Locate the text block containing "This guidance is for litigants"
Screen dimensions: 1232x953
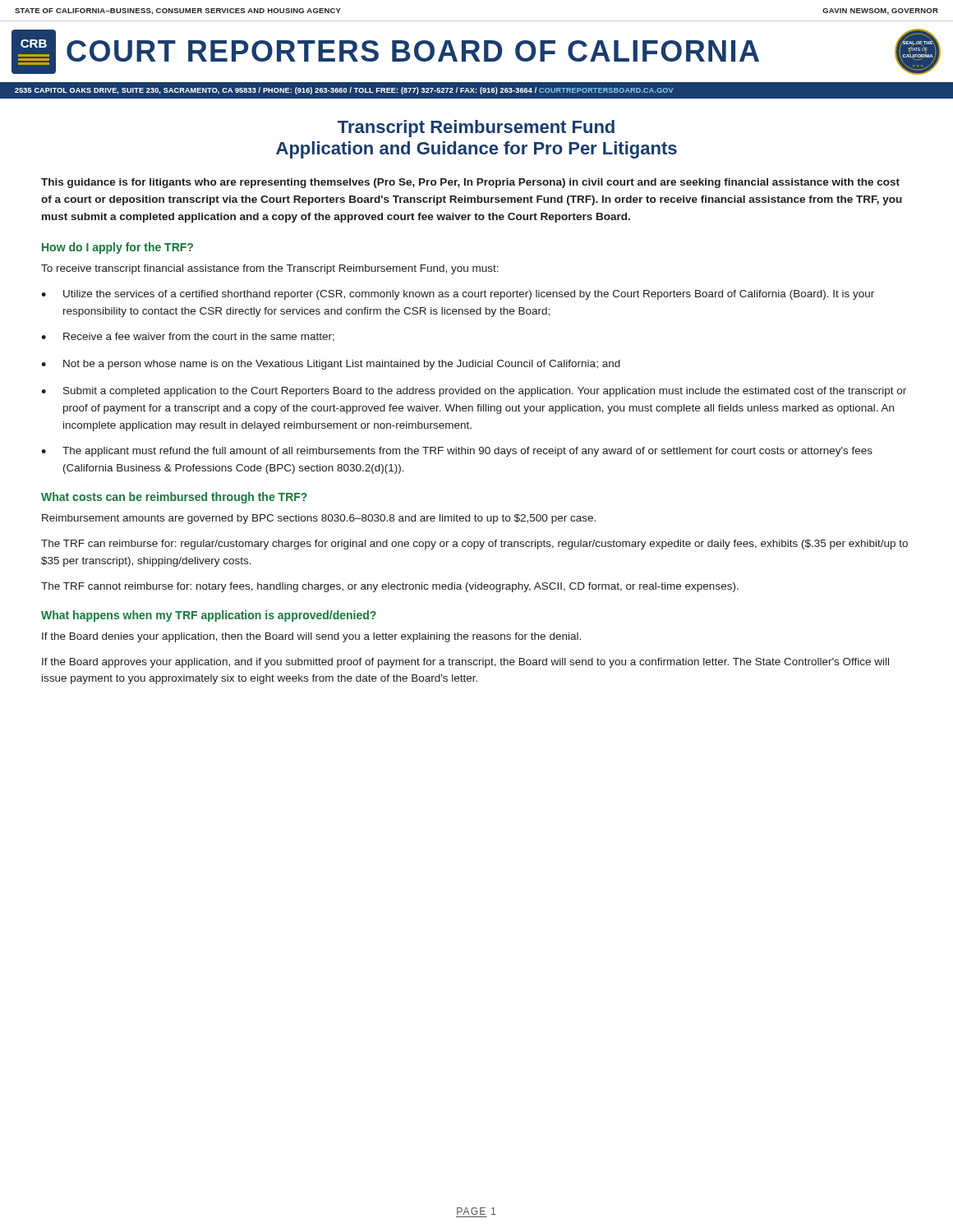(x=472, y=199)
